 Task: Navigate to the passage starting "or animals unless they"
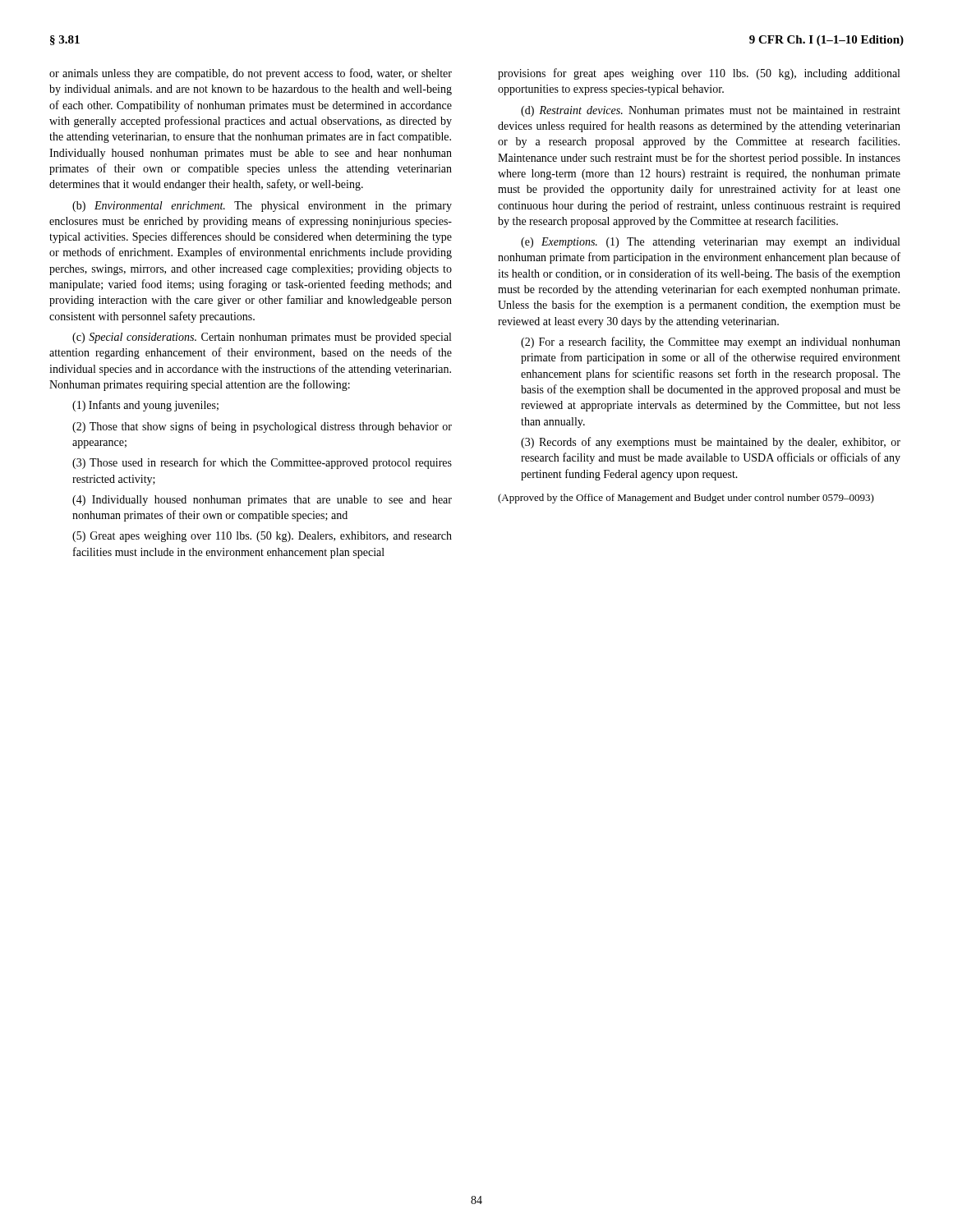coord(251,129)
